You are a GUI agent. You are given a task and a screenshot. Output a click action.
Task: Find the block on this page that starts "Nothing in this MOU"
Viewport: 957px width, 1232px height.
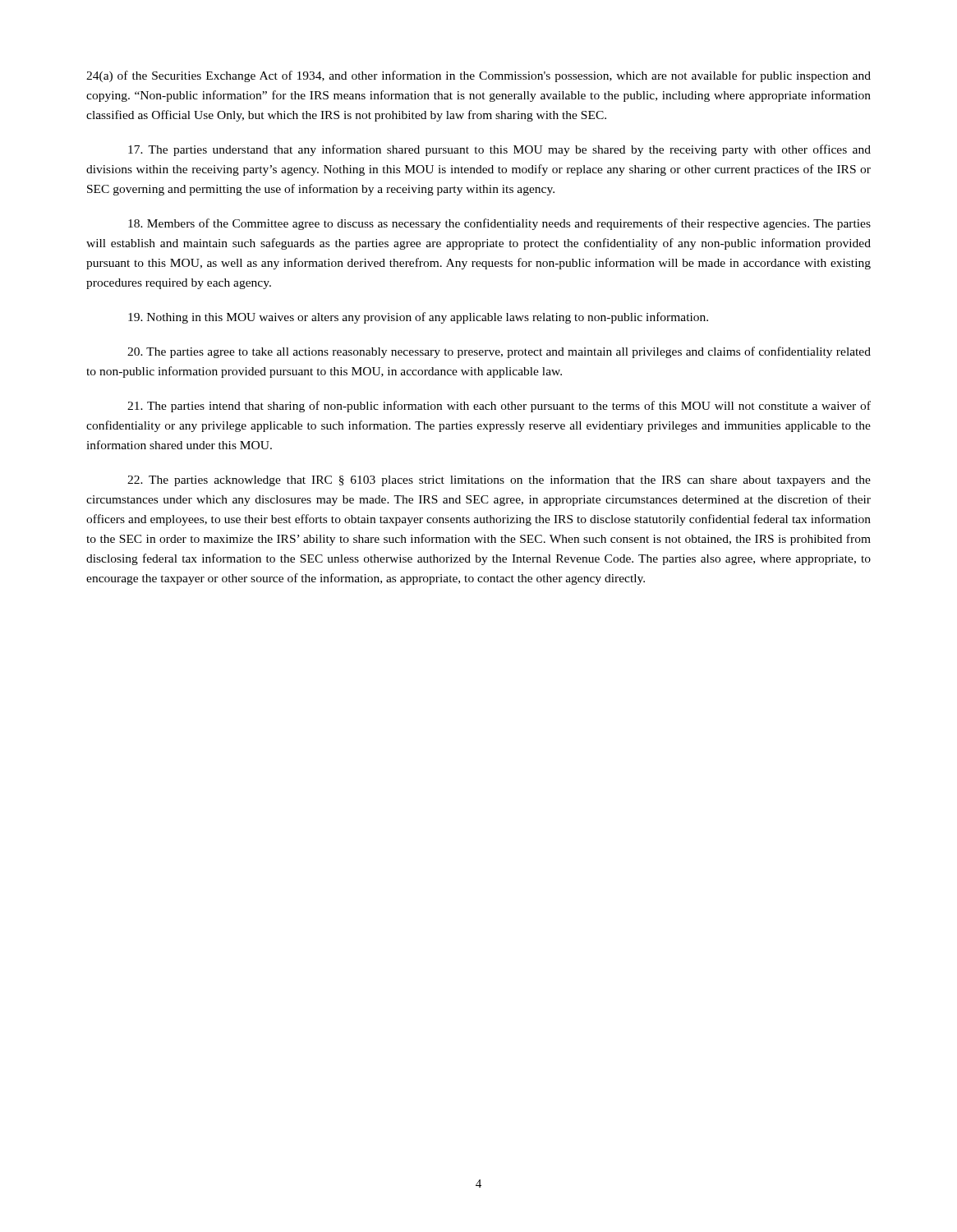[x=418, y=317]
